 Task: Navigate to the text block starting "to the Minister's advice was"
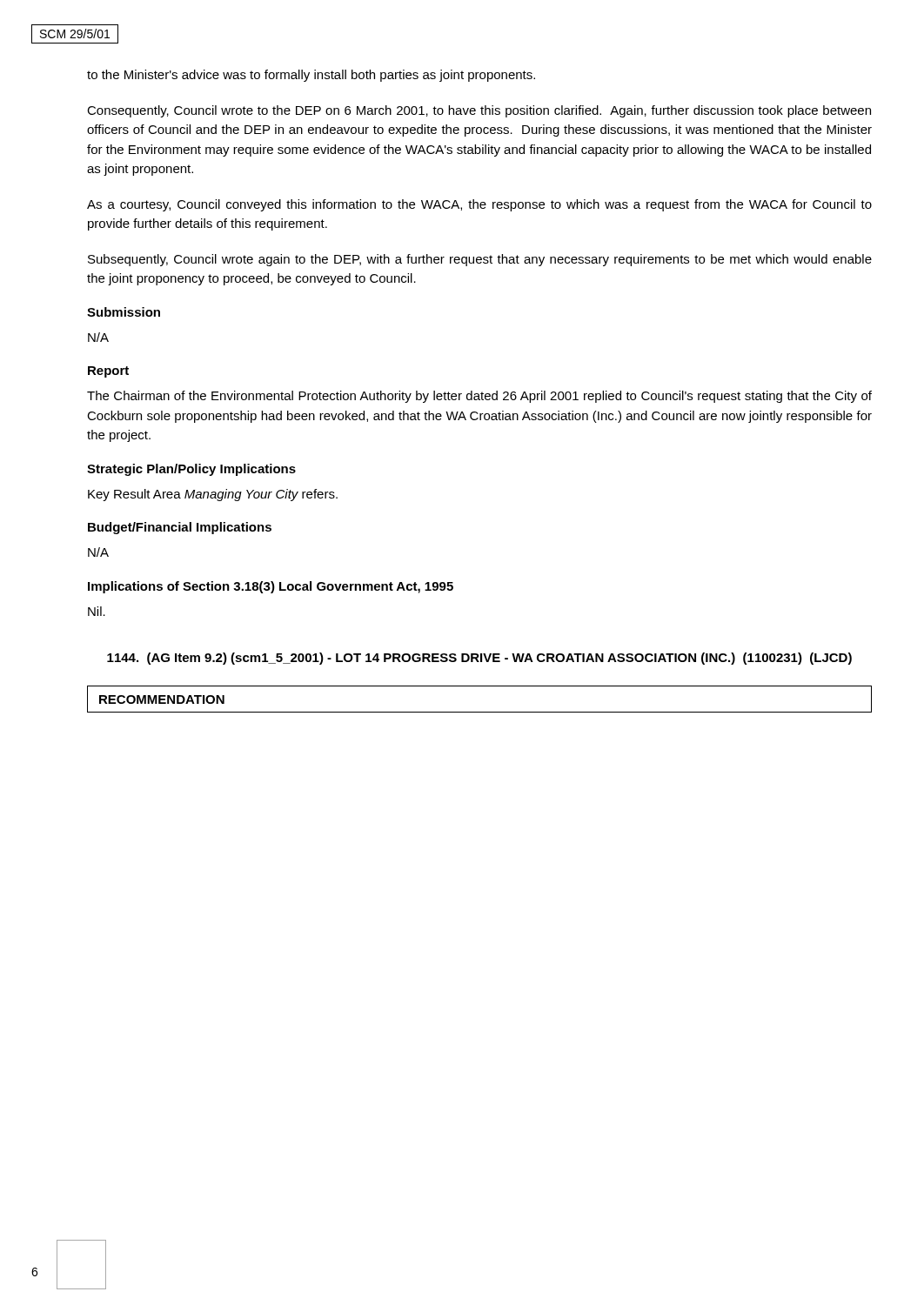(312, 74)
